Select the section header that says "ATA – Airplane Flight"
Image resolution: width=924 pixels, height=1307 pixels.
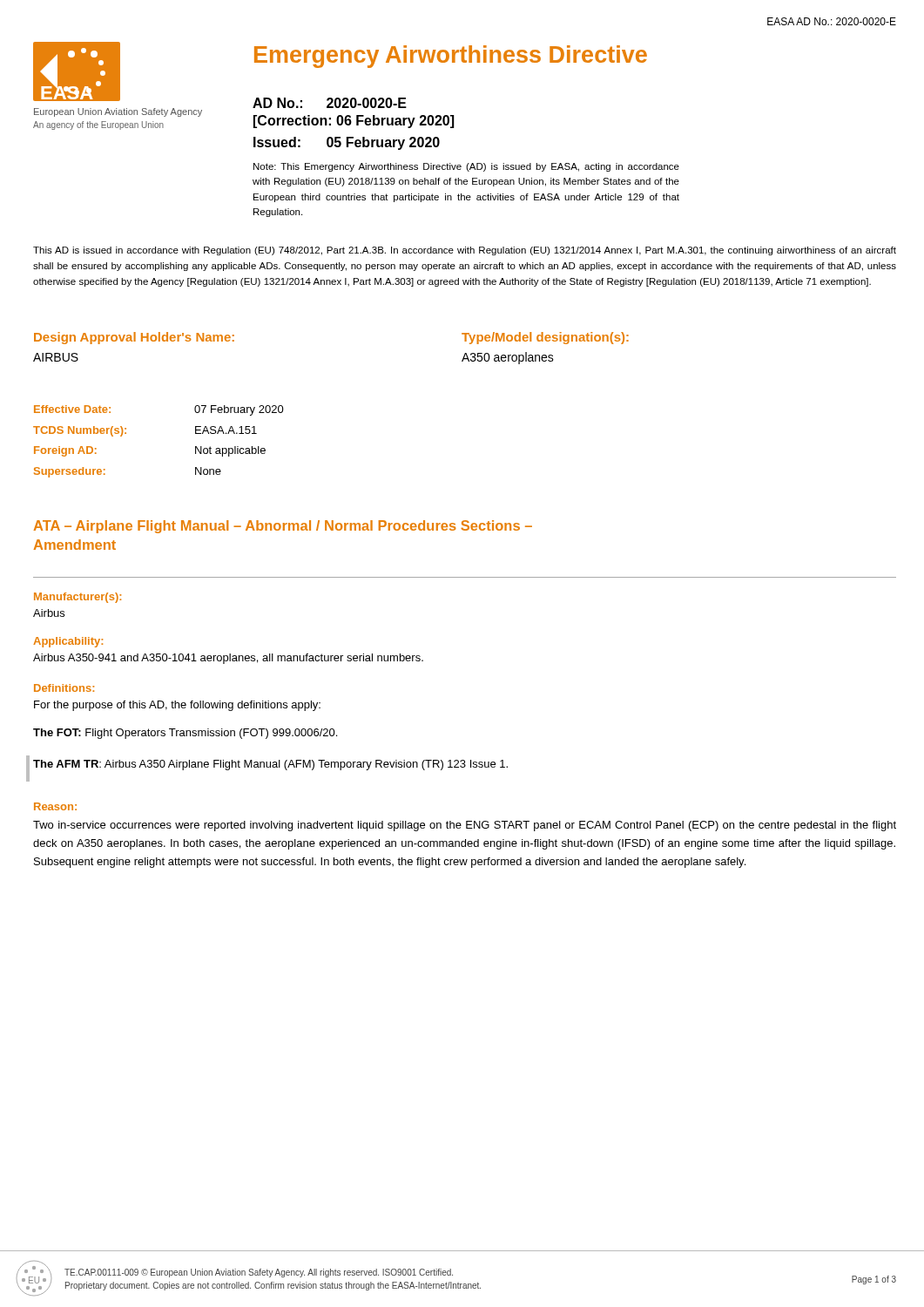(283, 535)
